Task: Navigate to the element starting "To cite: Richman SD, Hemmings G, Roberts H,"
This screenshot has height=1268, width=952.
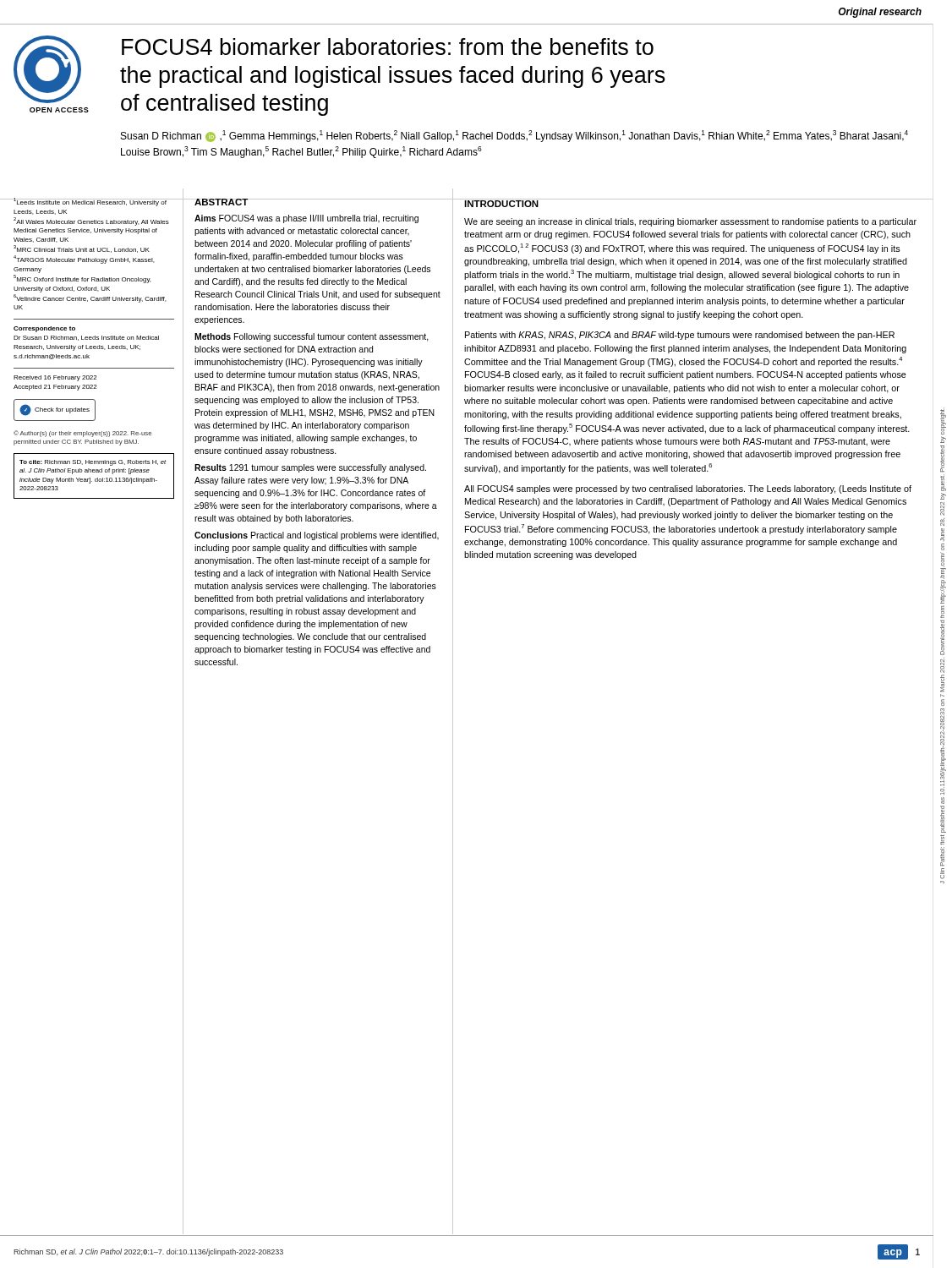Action: [93, 475]
